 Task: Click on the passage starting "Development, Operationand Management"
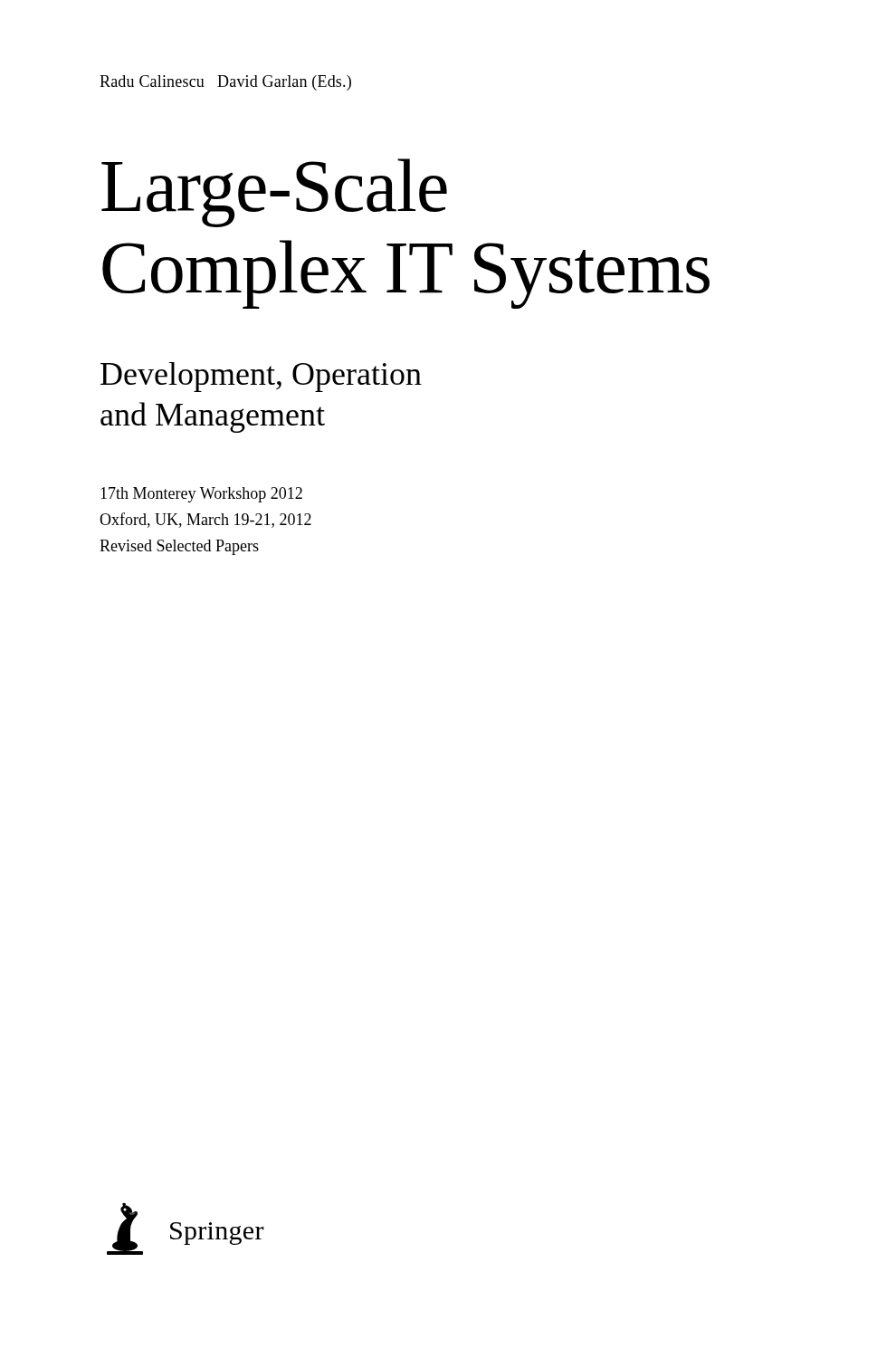point(261,395)
